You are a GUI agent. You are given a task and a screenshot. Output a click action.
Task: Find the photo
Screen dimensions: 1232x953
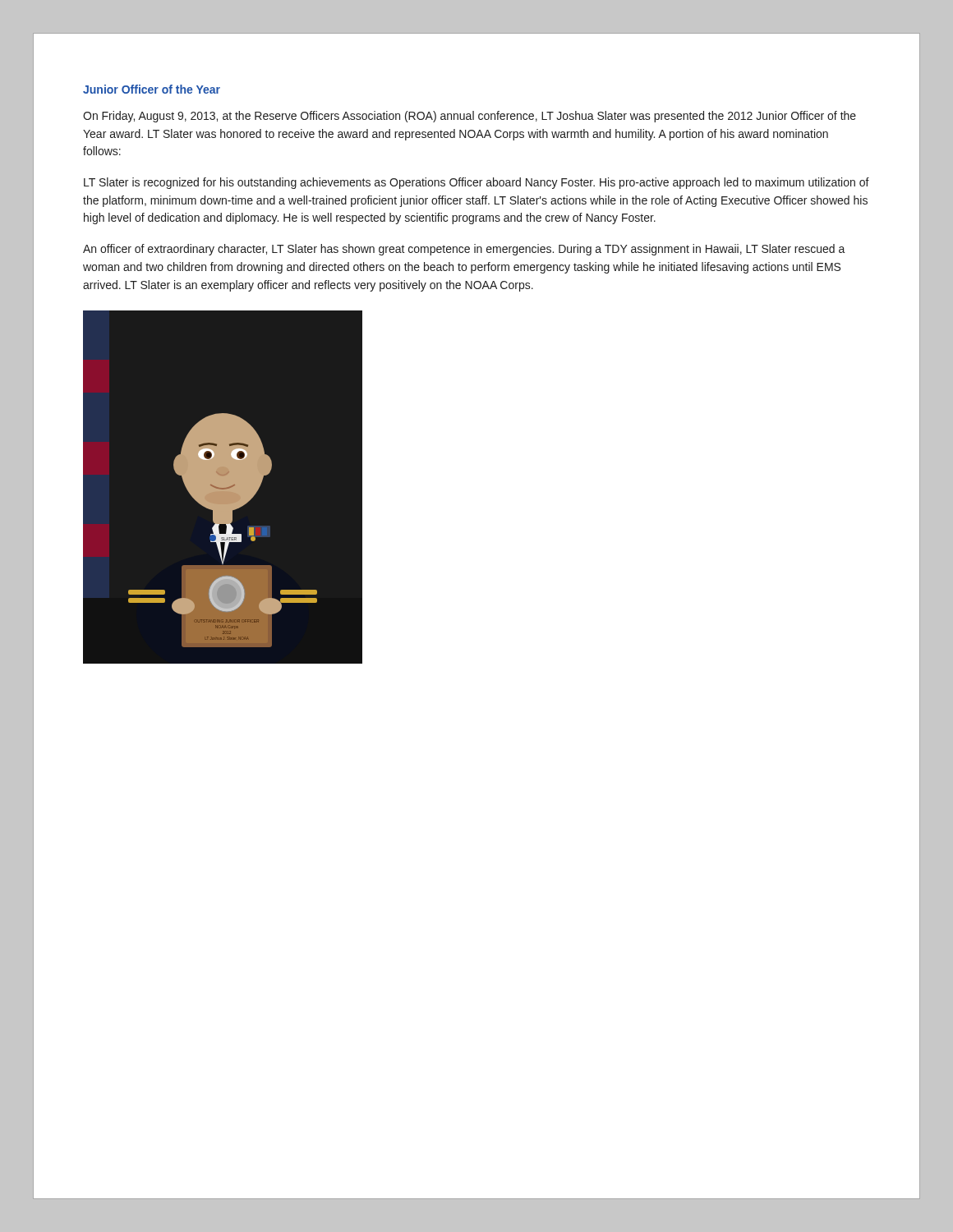(x=223, y=489)
